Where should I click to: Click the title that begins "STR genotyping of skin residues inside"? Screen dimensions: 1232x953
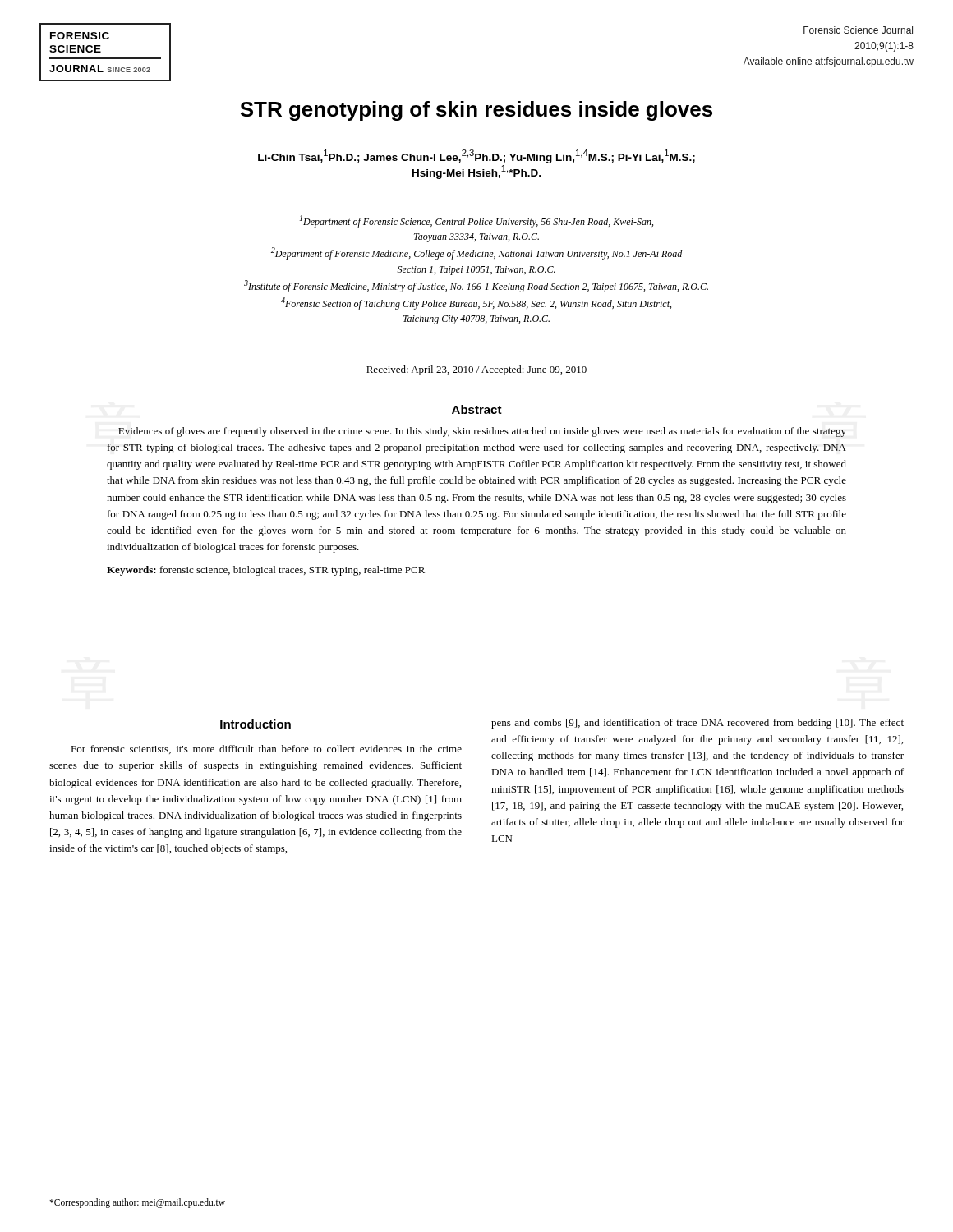[476, 110]
